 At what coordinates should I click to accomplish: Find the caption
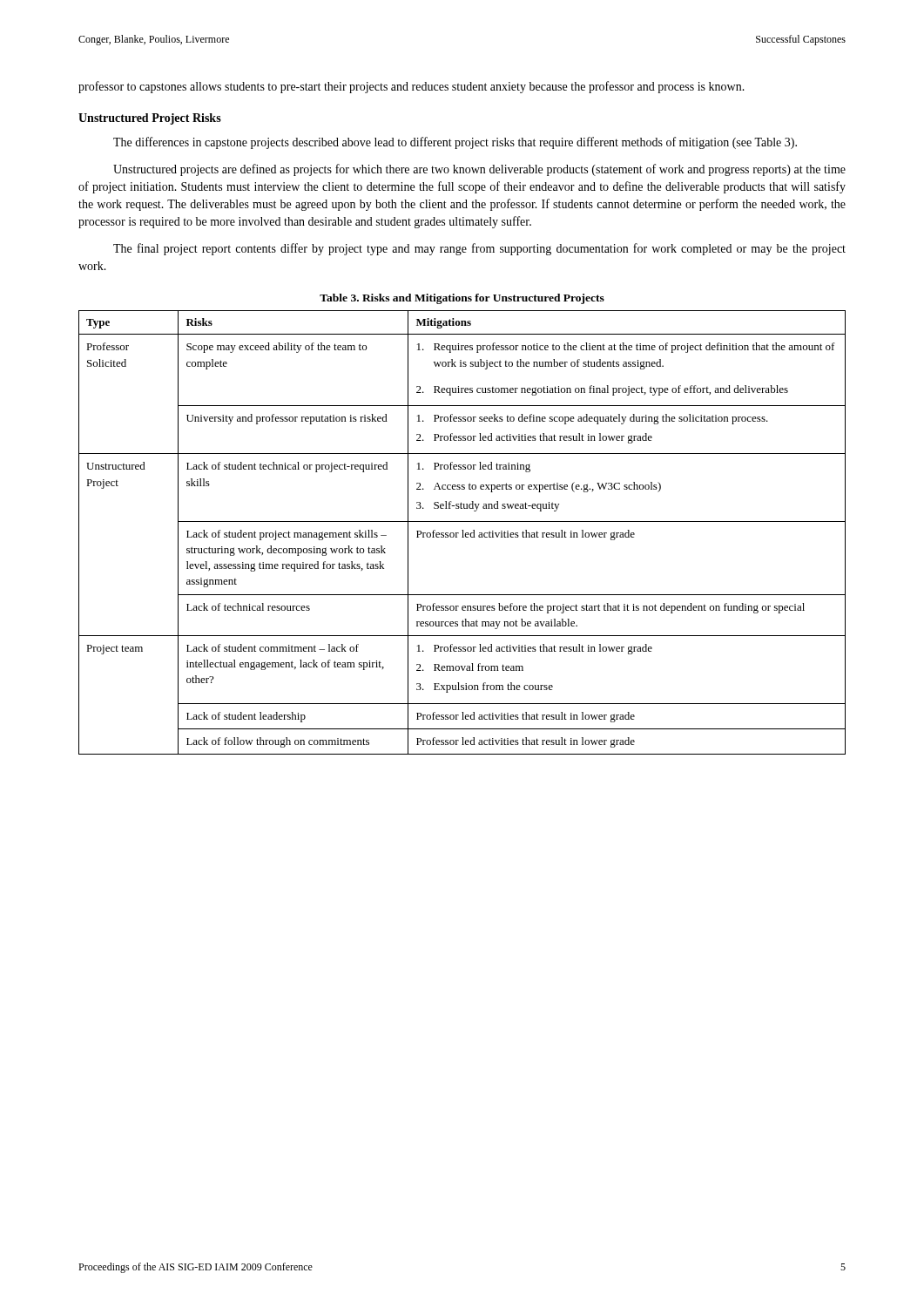click(462, 298)
